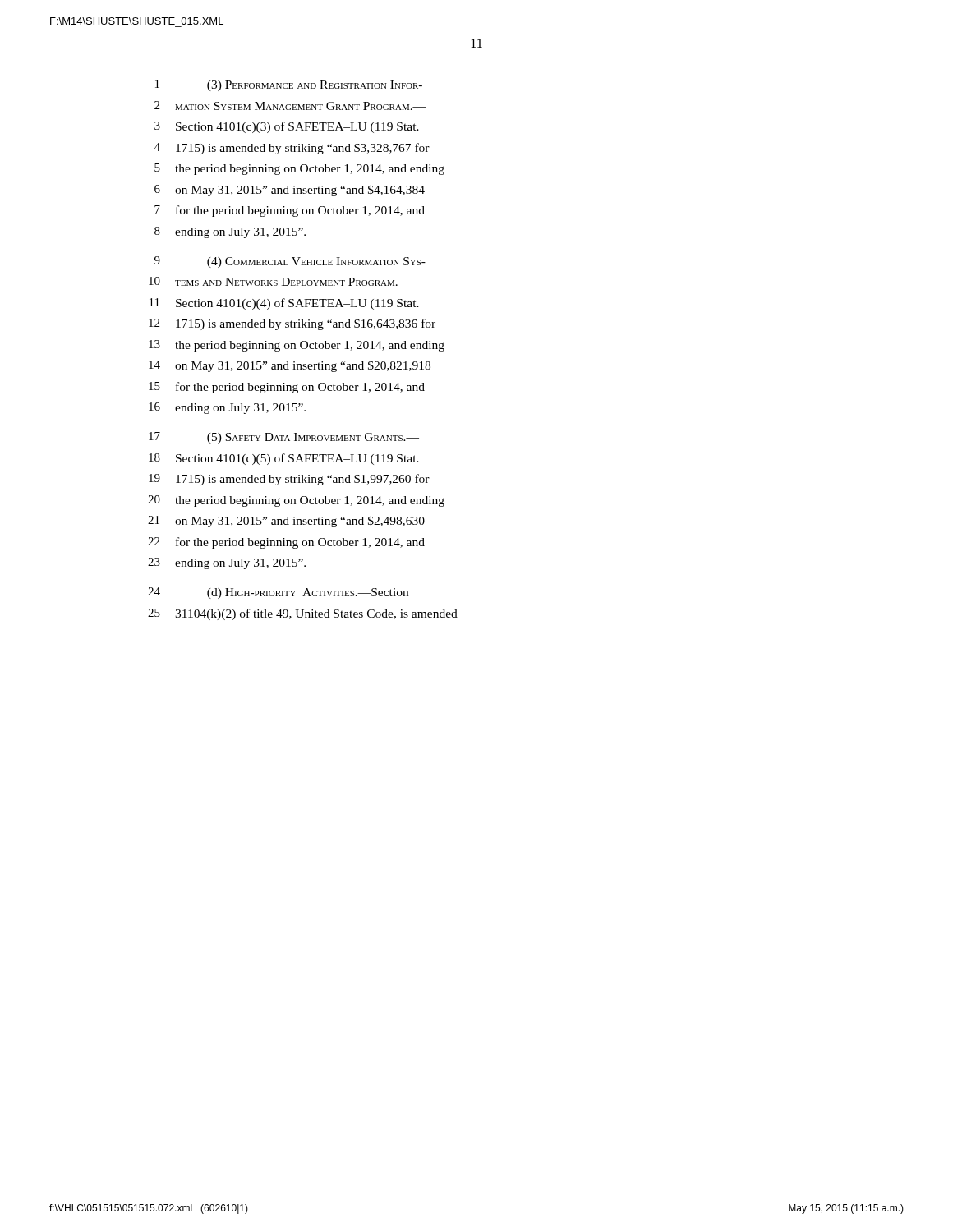Find the text that says "9 (4) Commercial Vehicle Information Sys-"
The width and height of the screenshot is (953, 1232).
coord(290,262)
